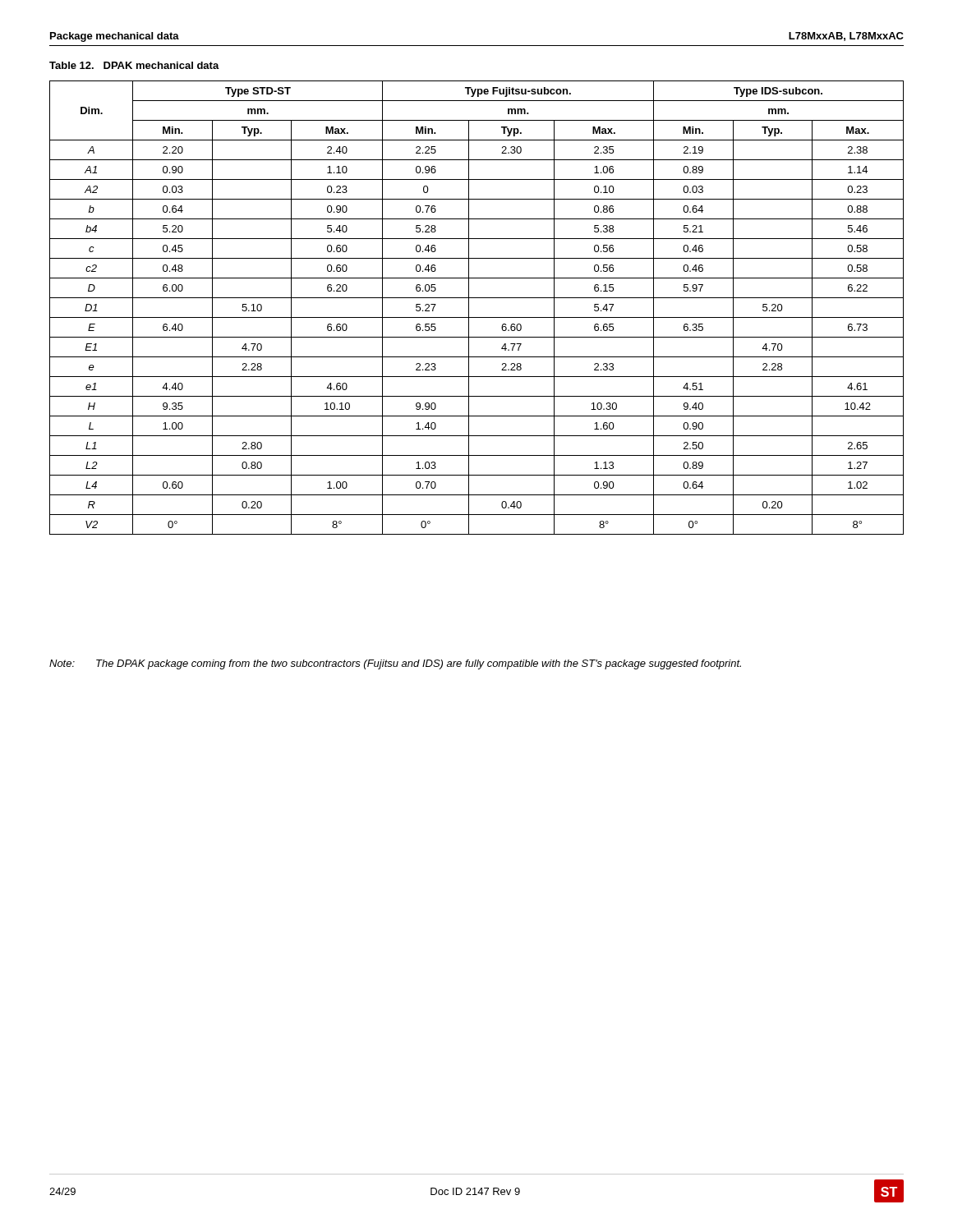Image resolution: width=953 pixels, height=1232 pixels.
Task: Locate the text "Table 12. DPAK mechanical data"
Action: pyautogui.click(x=134, y=65)
